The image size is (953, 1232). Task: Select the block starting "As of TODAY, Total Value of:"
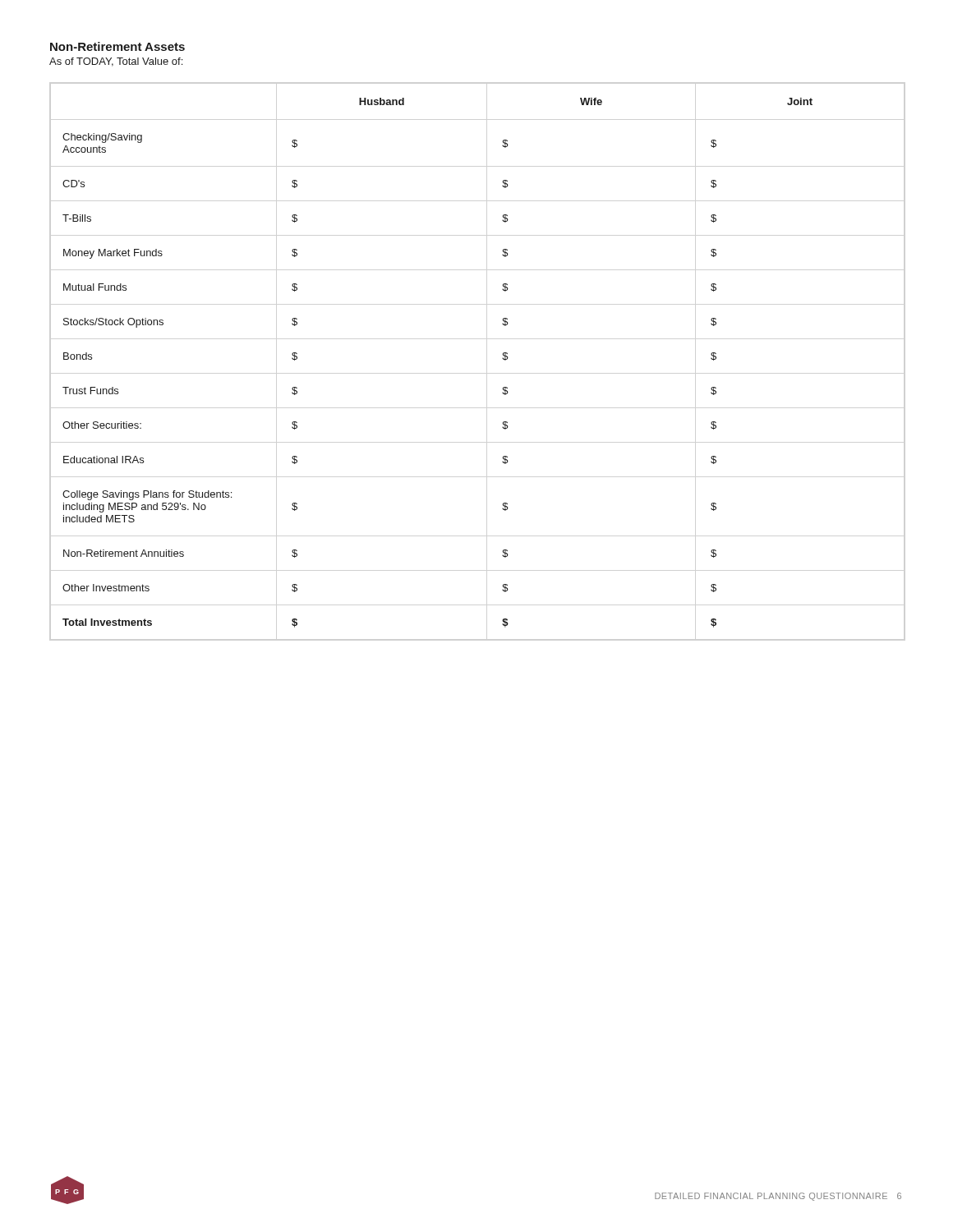(116, 62)
